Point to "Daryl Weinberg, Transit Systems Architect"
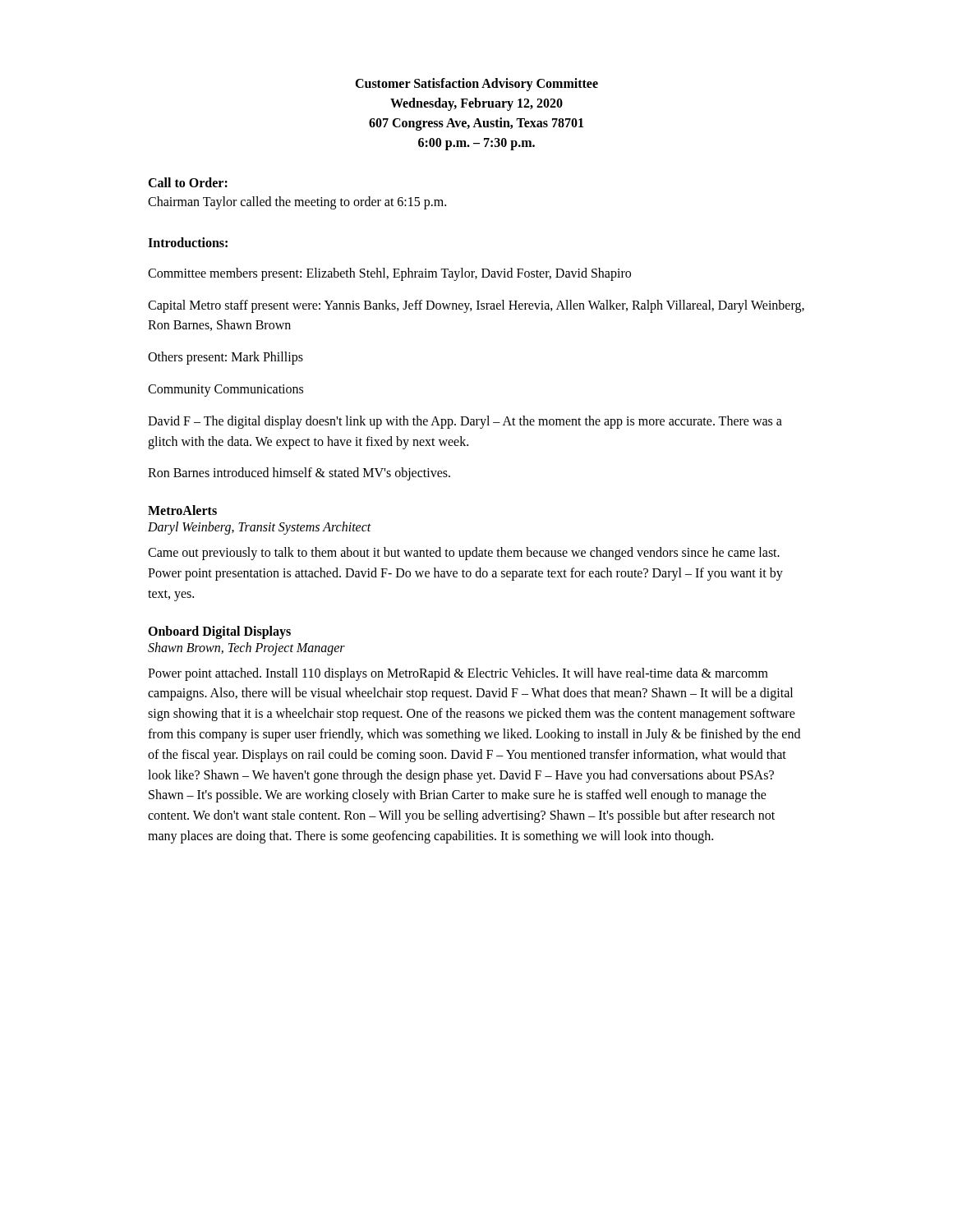 (x=259, y=527)
